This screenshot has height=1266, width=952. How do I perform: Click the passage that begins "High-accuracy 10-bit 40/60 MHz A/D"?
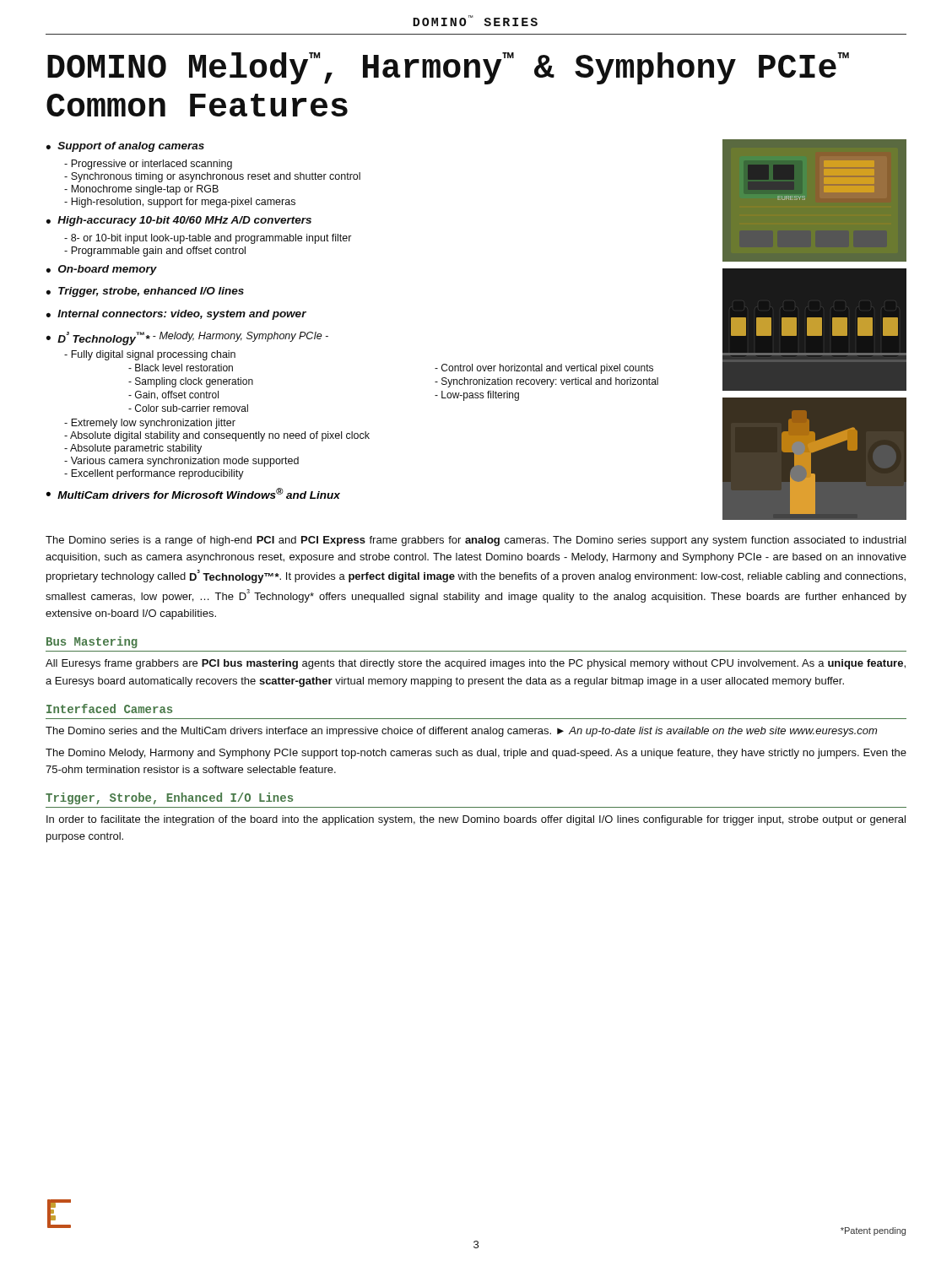(179, 221)
